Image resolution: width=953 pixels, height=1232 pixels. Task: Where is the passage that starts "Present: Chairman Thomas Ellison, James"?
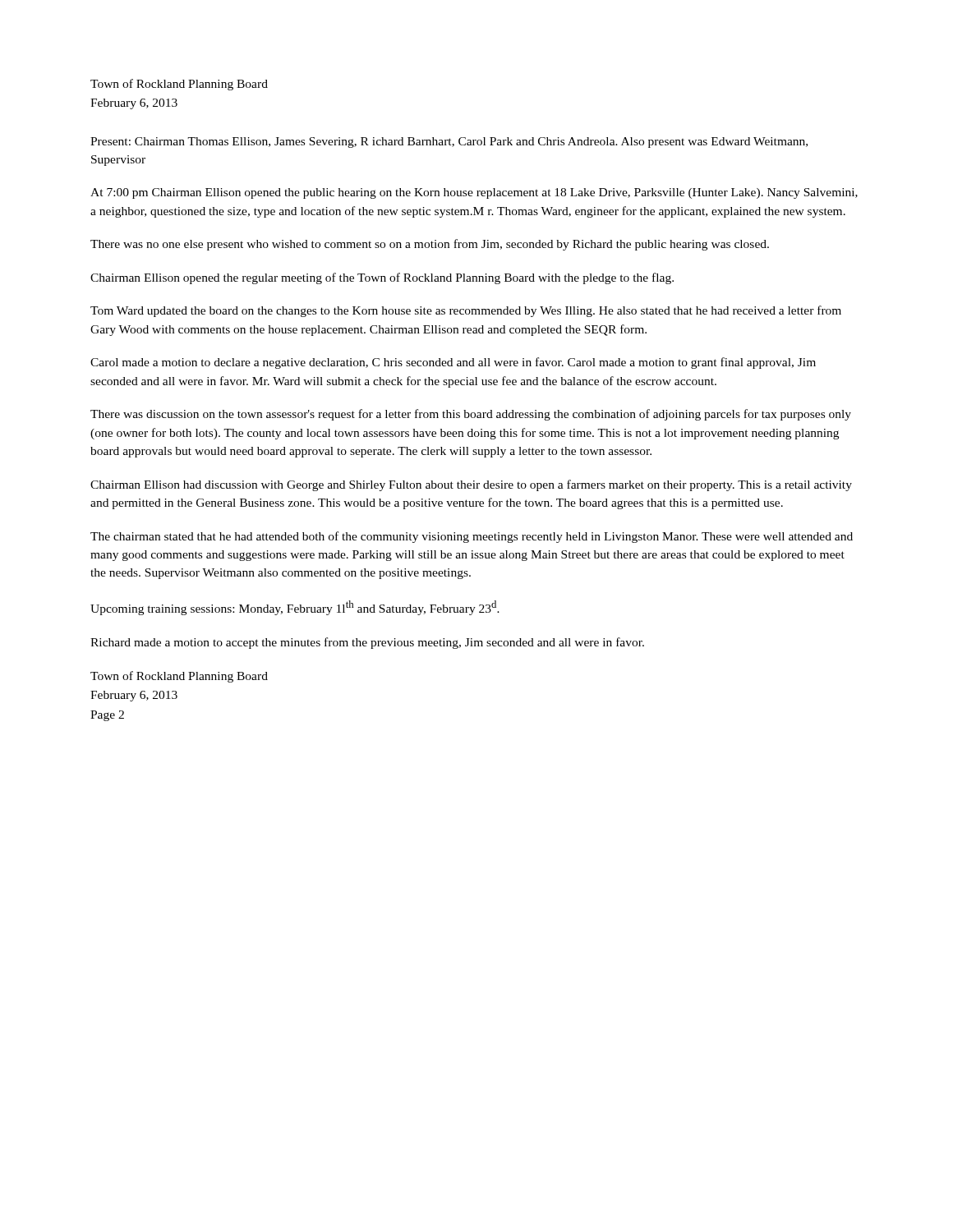click(x=449, y=150)
